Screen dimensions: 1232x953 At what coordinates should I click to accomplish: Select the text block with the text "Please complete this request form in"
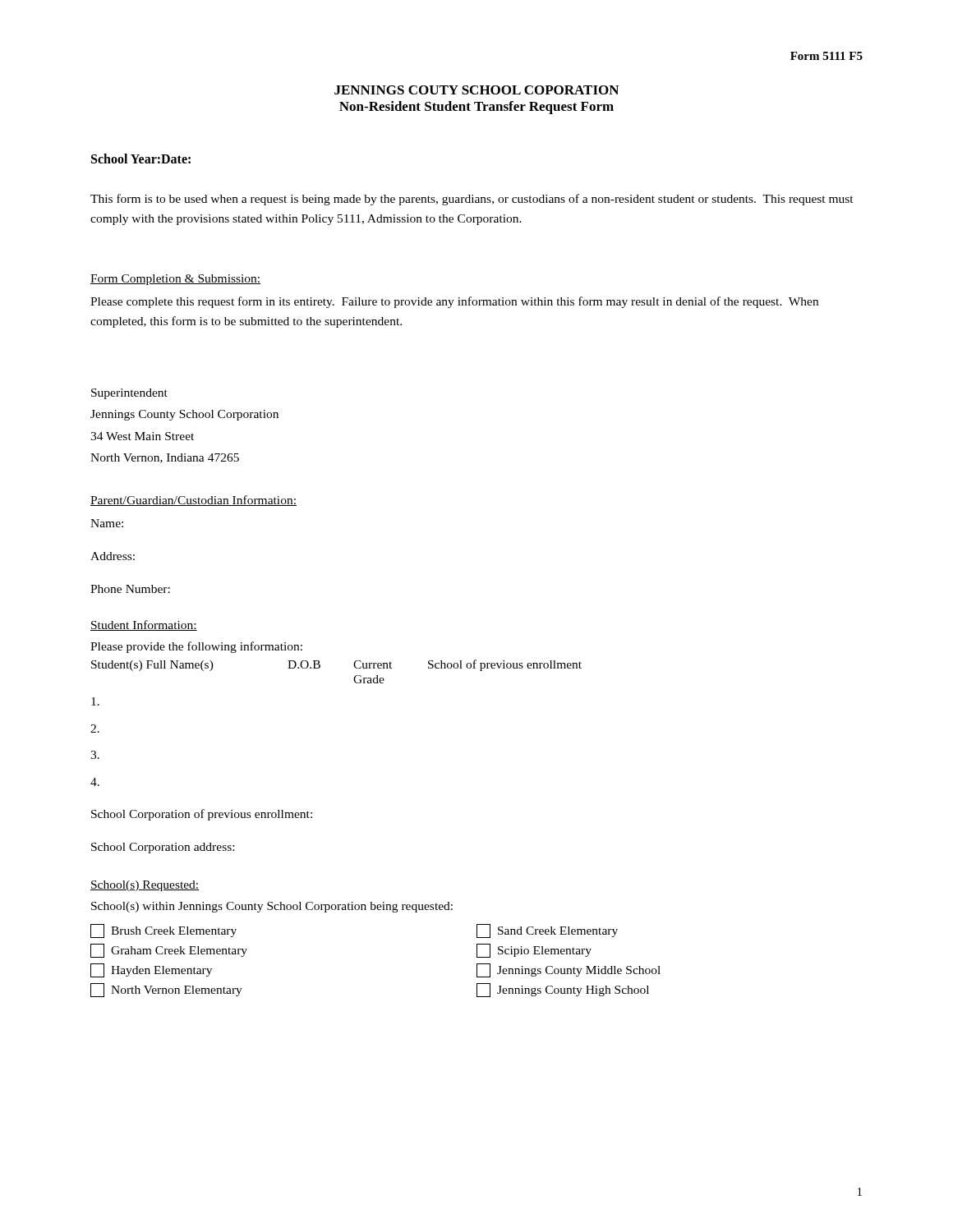click(455, 311)
